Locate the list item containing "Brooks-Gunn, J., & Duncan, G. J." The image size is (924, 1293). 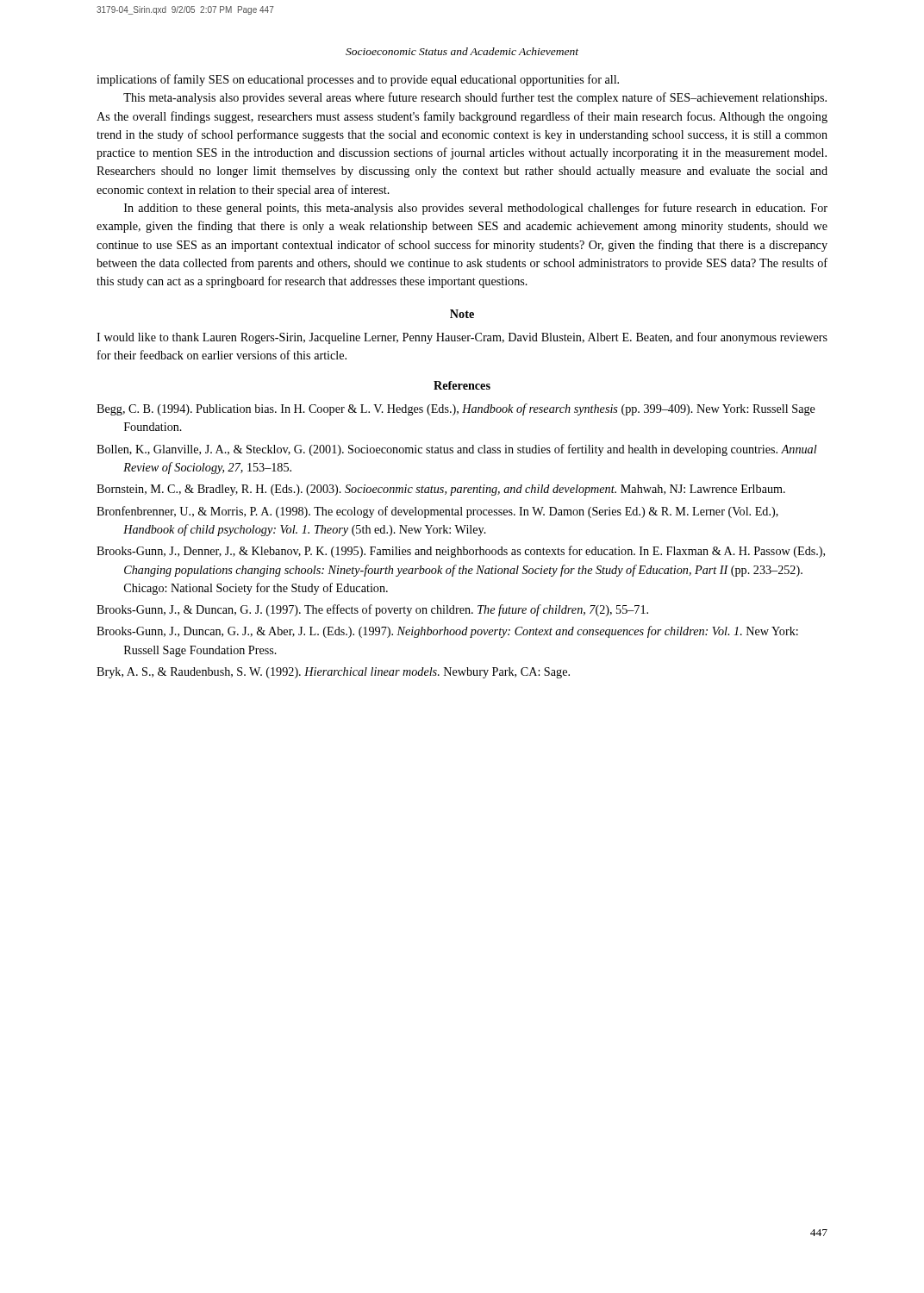pyautogui.click(x=373, y=610)
